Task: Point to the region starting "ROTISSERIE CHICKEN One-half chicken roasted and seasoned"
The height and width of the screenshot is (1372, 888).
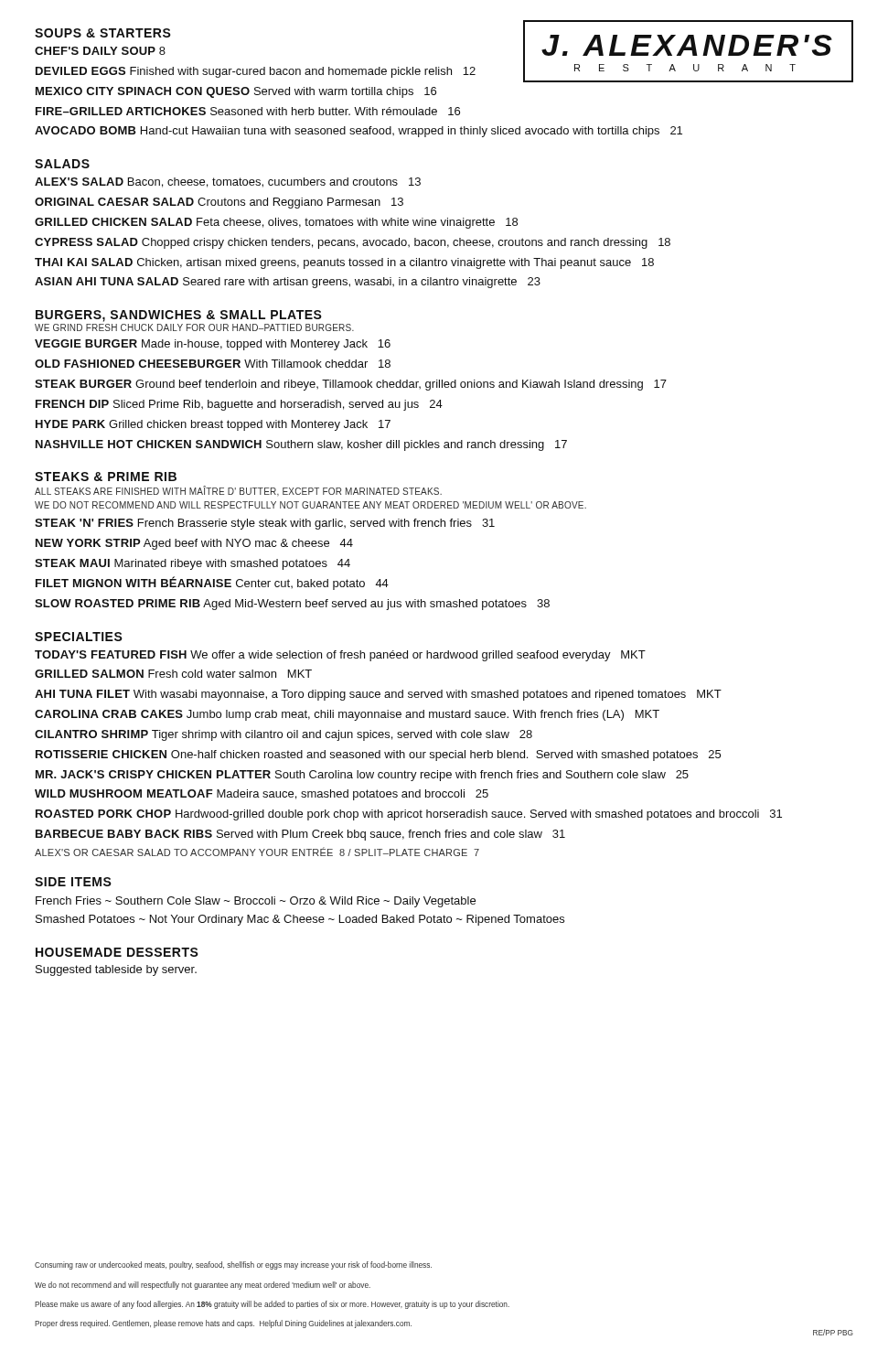Action: pyautogui.click(x=378, y=754)
